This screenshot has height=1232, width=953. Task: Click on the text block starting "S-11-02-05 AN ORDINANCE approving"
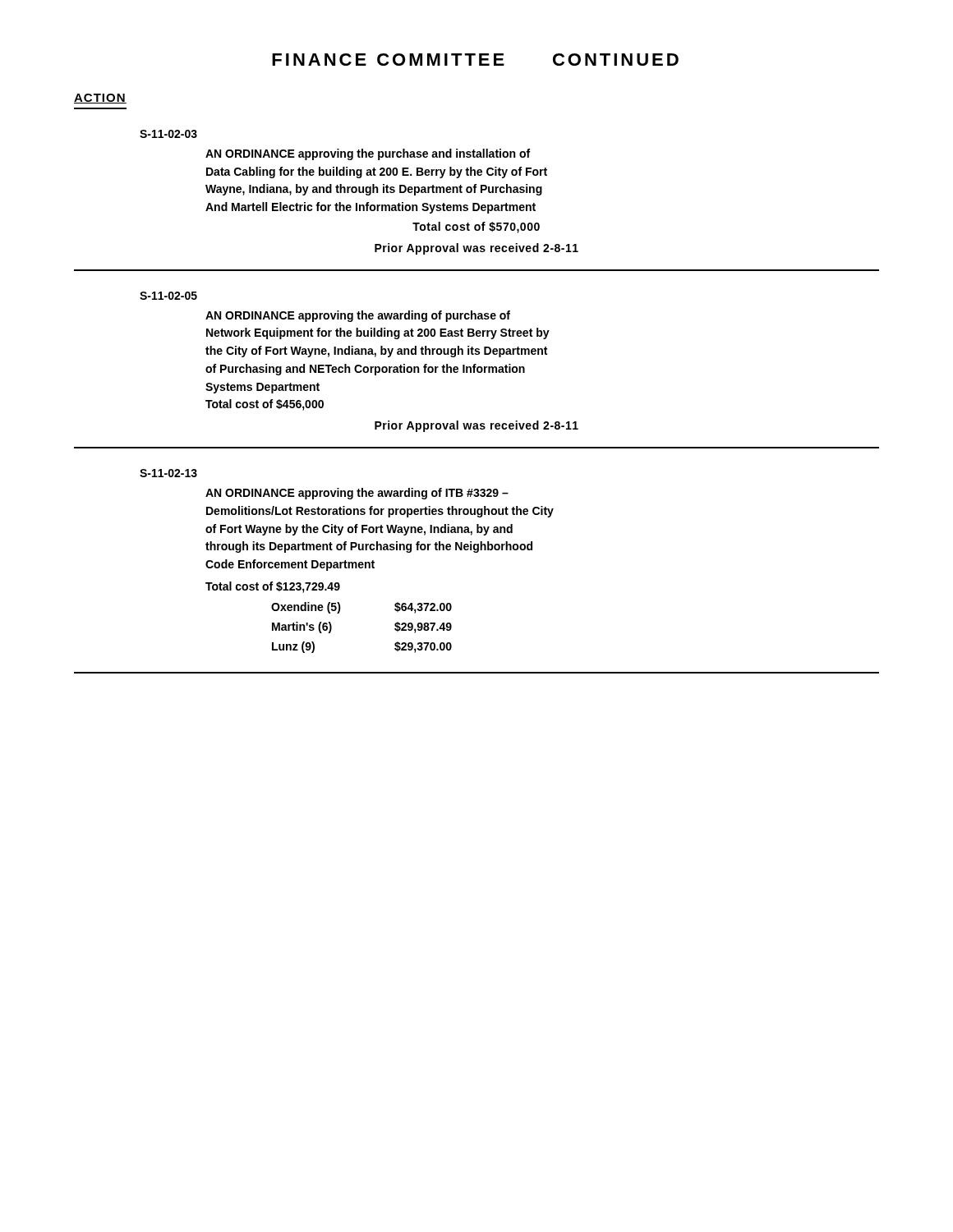[476, 361]
